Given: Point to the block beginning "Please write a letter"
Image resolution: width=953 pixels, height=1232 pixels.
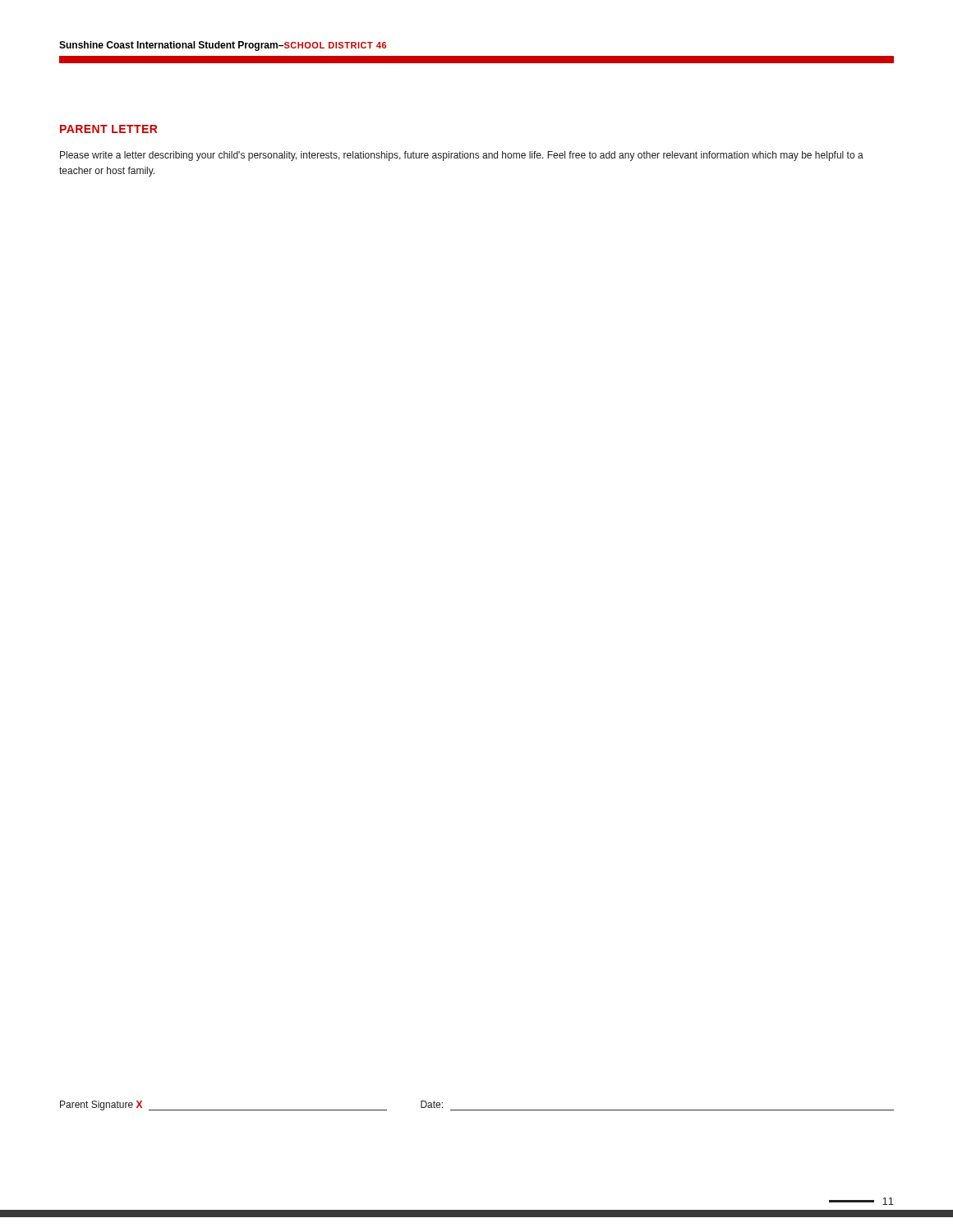Looking at the screenshot, I should pos(461,163).
